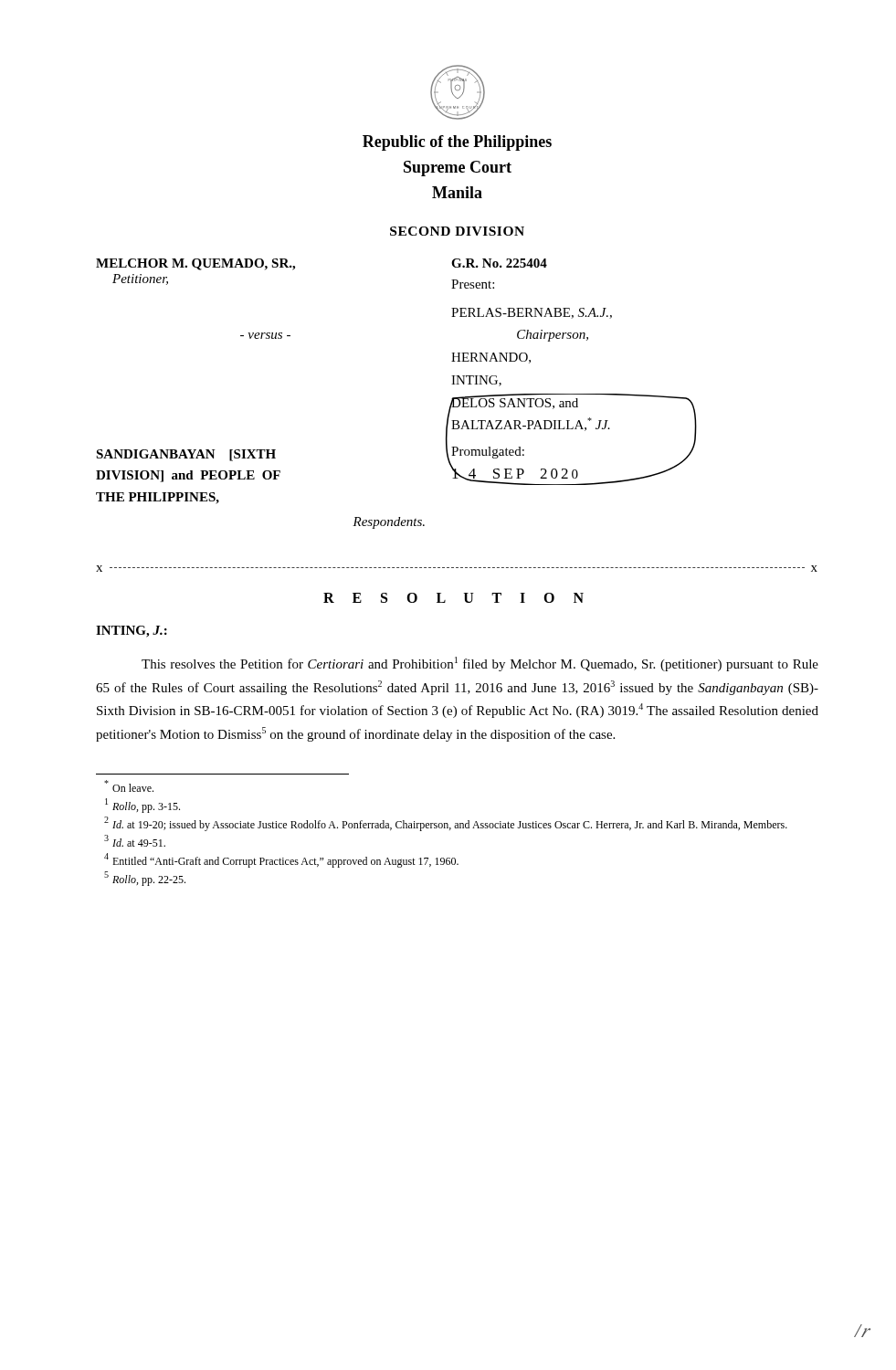Navigate to the region starting "On leave. 1"

pos(457,834)
